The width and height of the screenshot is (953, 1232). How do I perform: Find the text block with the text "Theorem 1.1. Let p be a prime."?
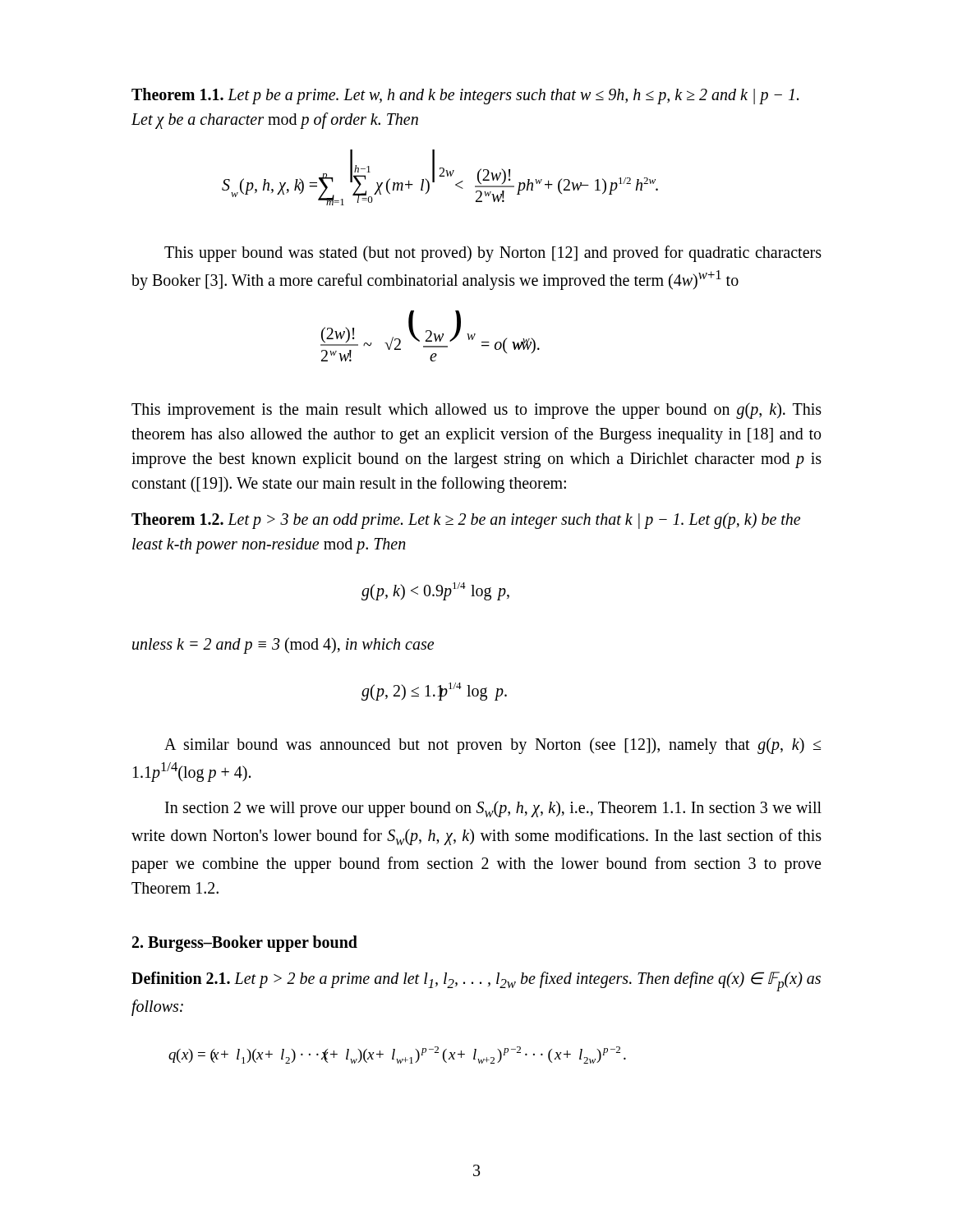click(x=466, y=107)
